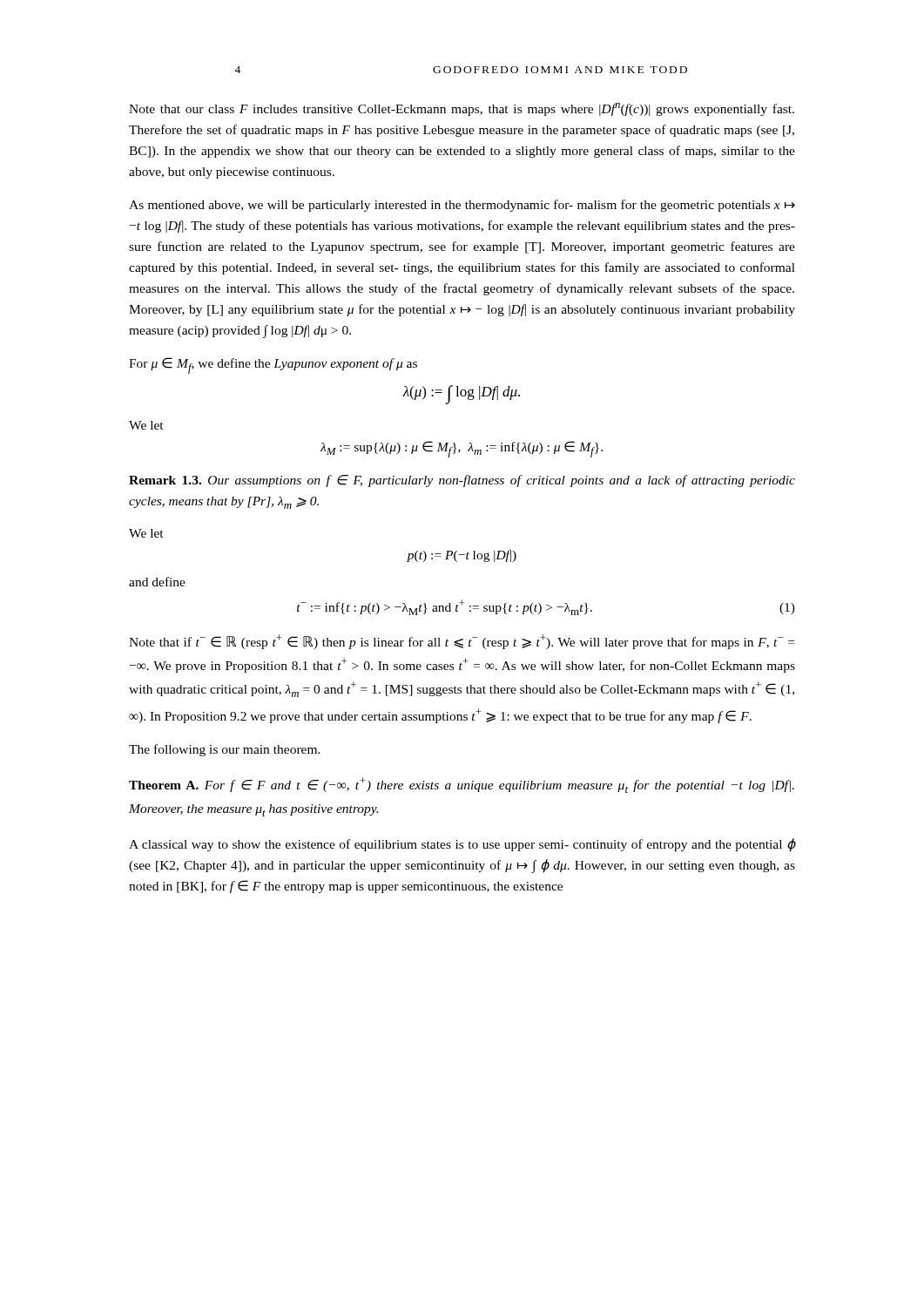Find the region starting "The following is our main theorem."
This screenshot has width=924, height=1307.
[225, 750]
